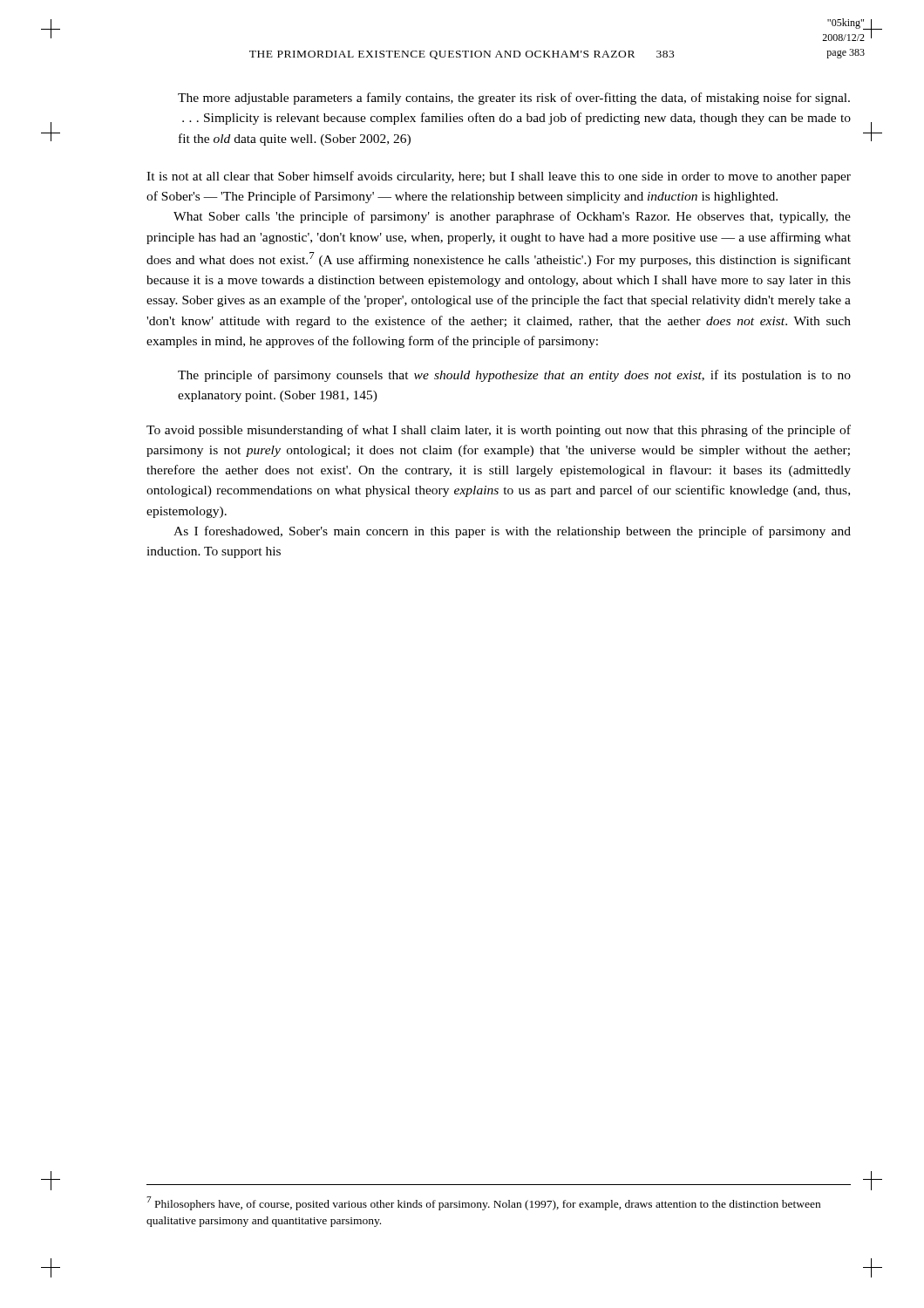Screen dimensions: 1308x924
Task: Point to the element starting "It is not at all clear"
Action: click(499, 258)
